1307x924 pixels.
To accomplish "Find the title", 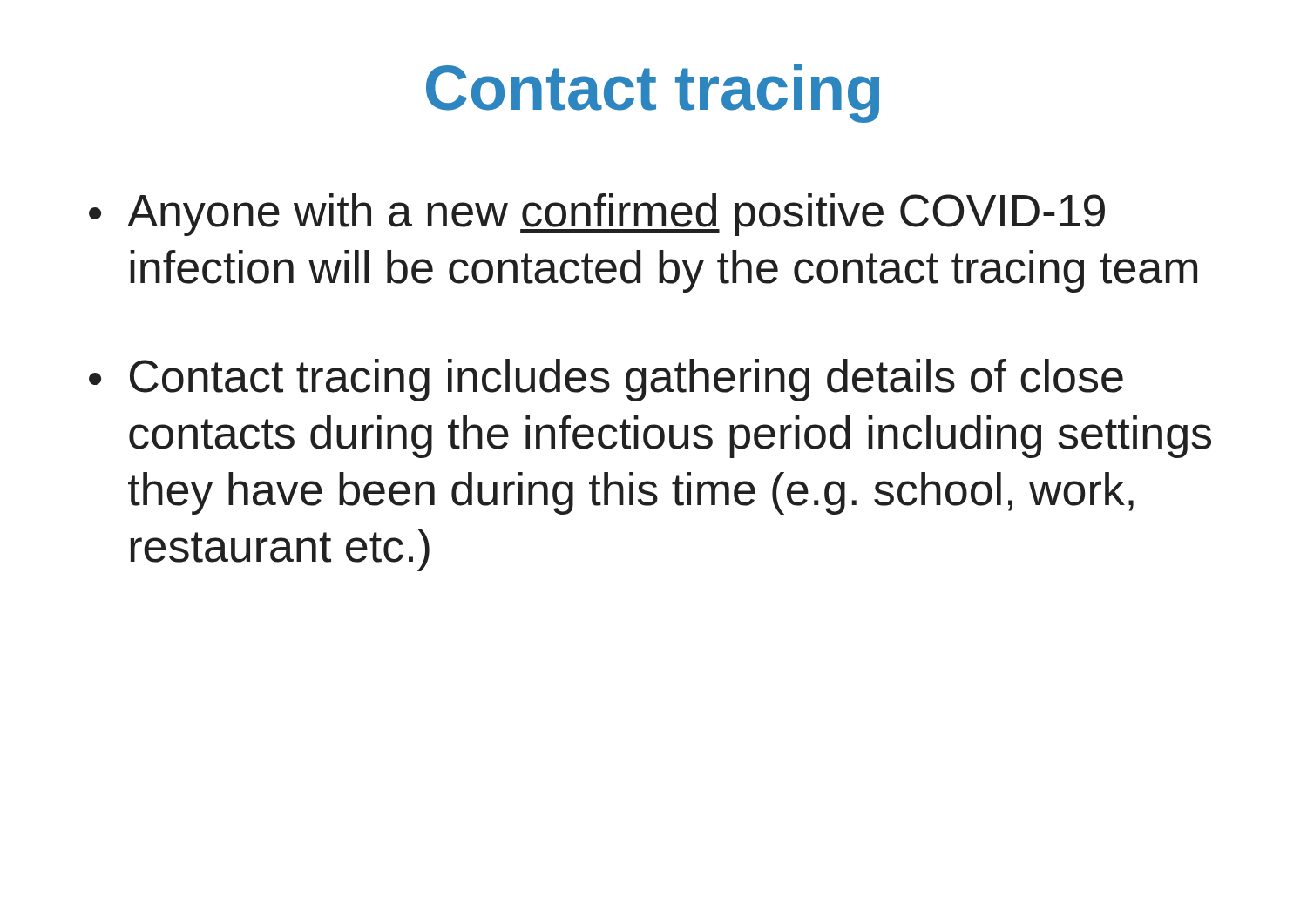I will pos(654,88).
